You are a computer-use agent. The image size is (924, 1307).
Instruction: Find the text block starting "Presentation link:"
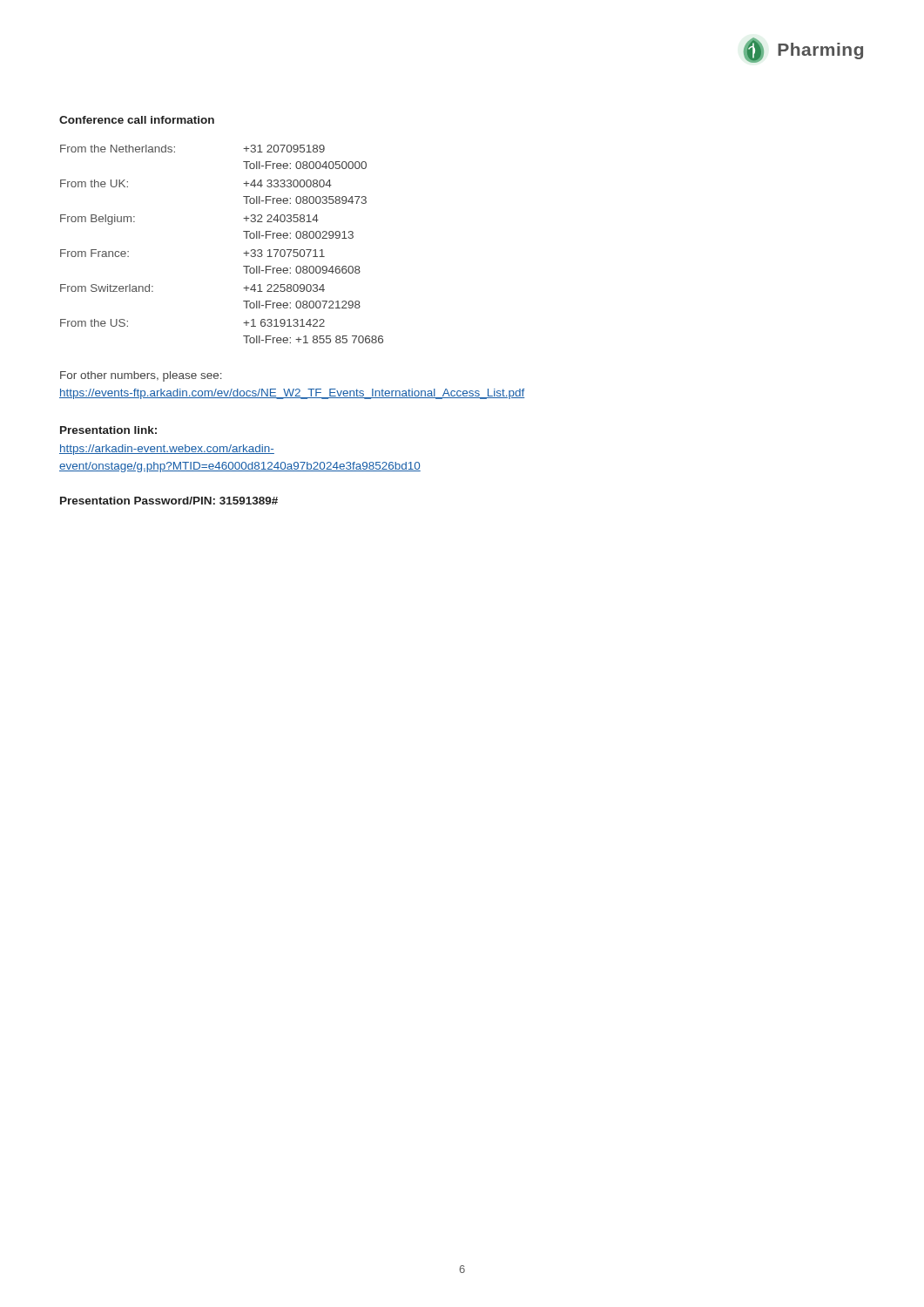[109, 430]
